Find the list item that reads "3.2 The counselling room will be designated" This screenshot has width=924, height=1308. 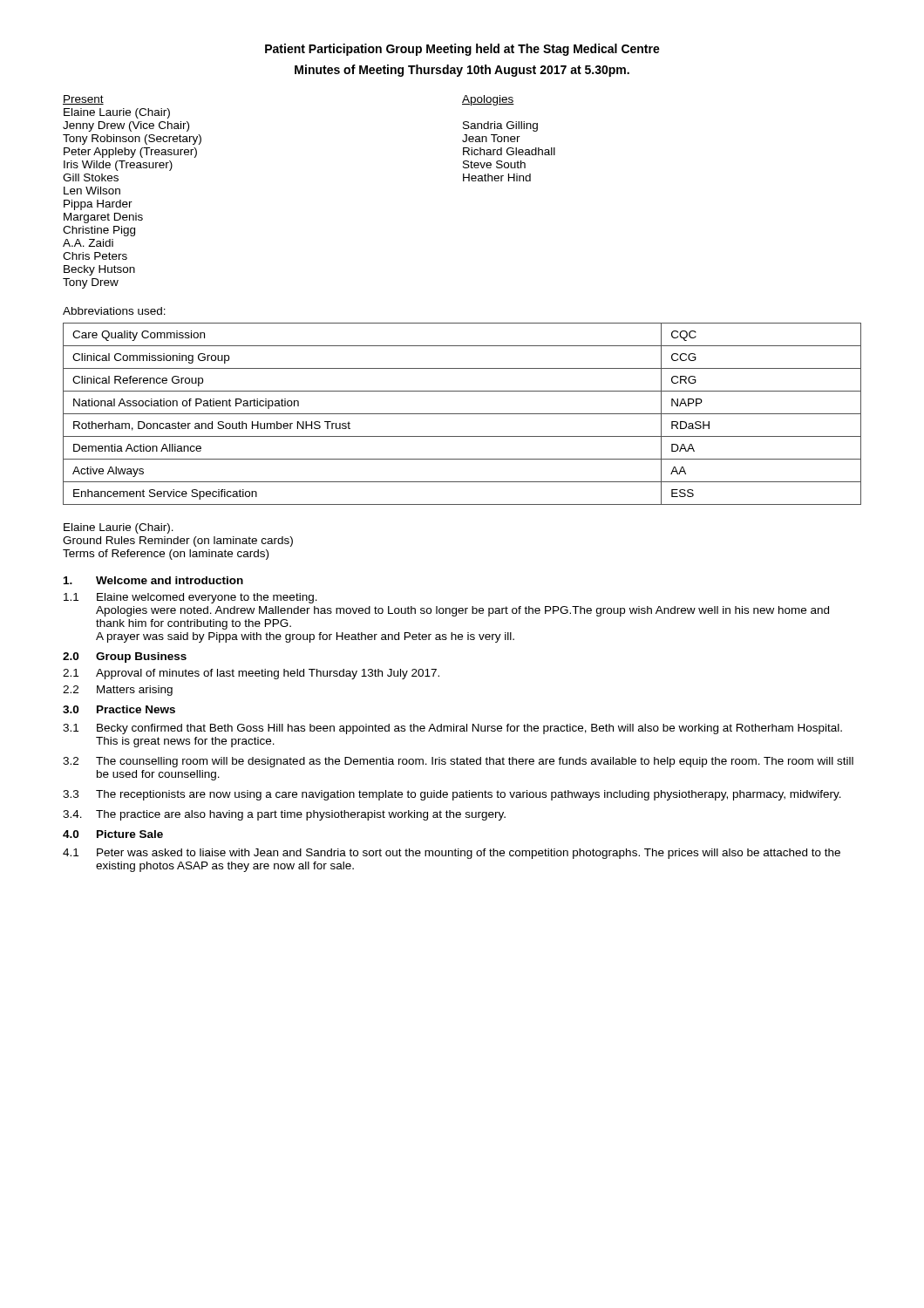tap(462, 767)
